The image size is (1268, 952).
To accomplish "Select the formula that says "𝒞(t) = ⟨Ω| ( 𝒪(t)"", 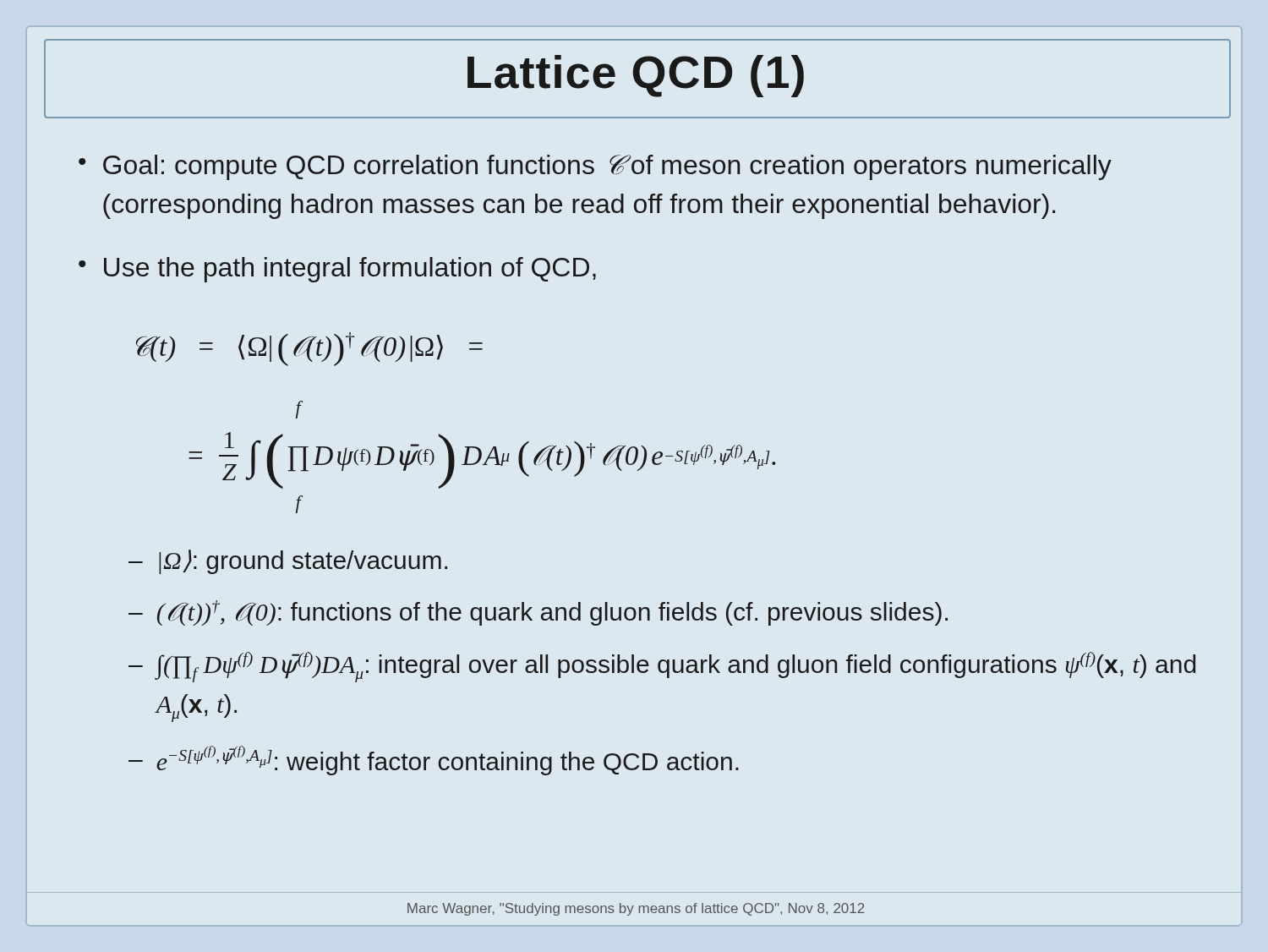I will [x=686, y=416].
